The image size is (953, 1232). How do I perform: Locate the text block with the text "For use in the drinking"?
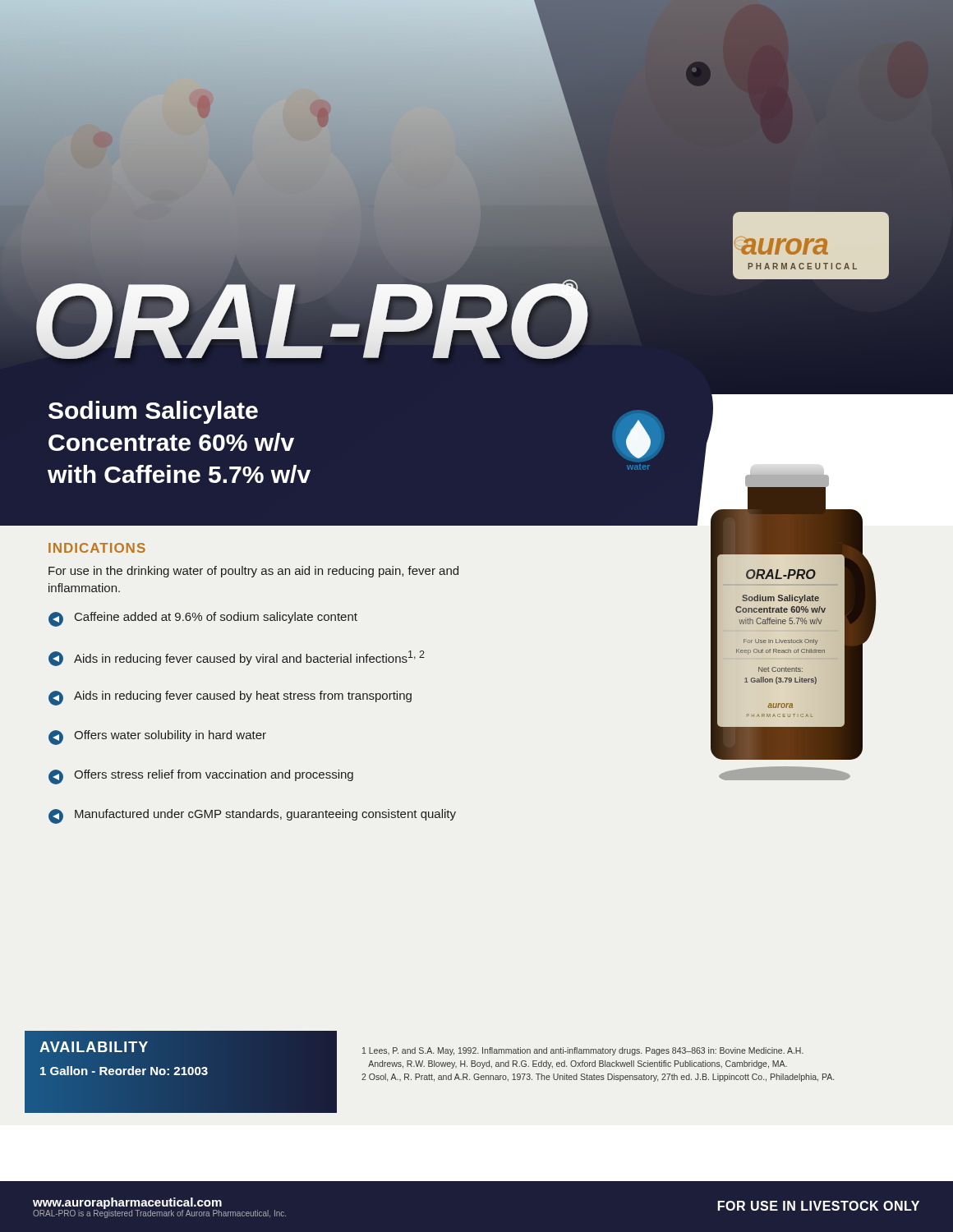pos(253,579)
